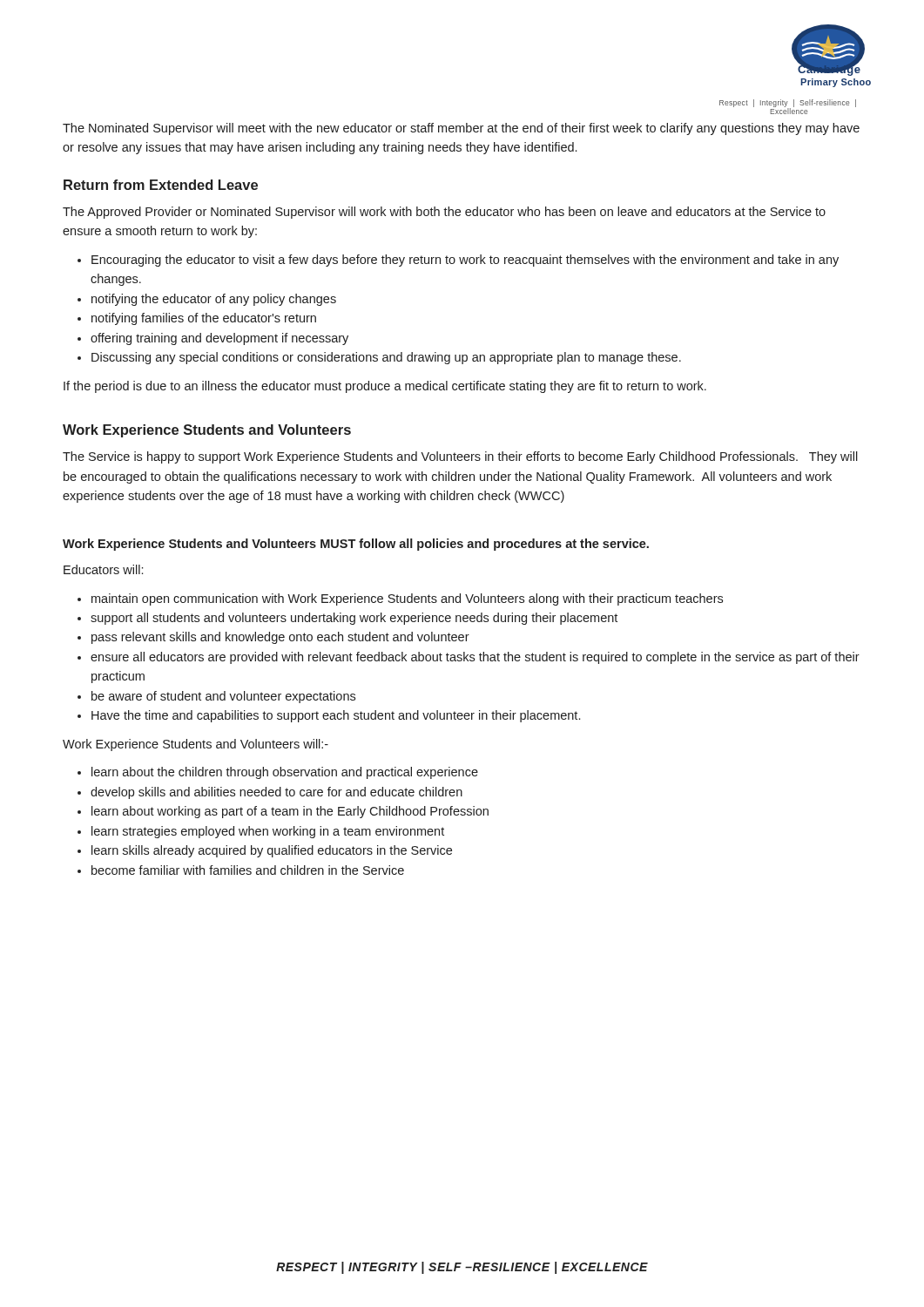
Task: Point to the text starting "Return from Extended Leave"
Action: click(x=161, y=185)
